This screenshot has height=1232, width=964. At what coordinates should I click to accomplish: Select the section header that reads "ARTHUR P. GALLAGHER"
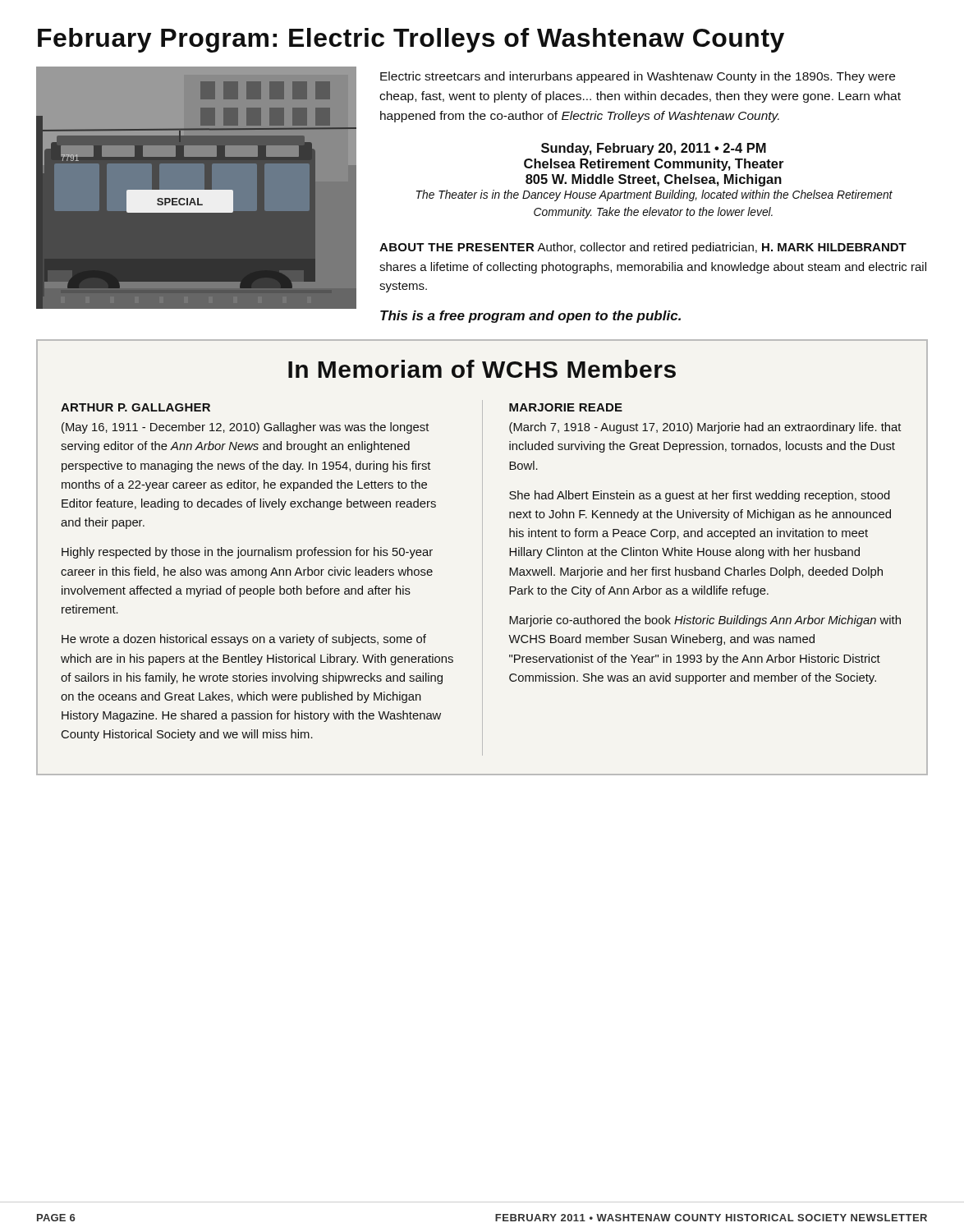[135, 407]
